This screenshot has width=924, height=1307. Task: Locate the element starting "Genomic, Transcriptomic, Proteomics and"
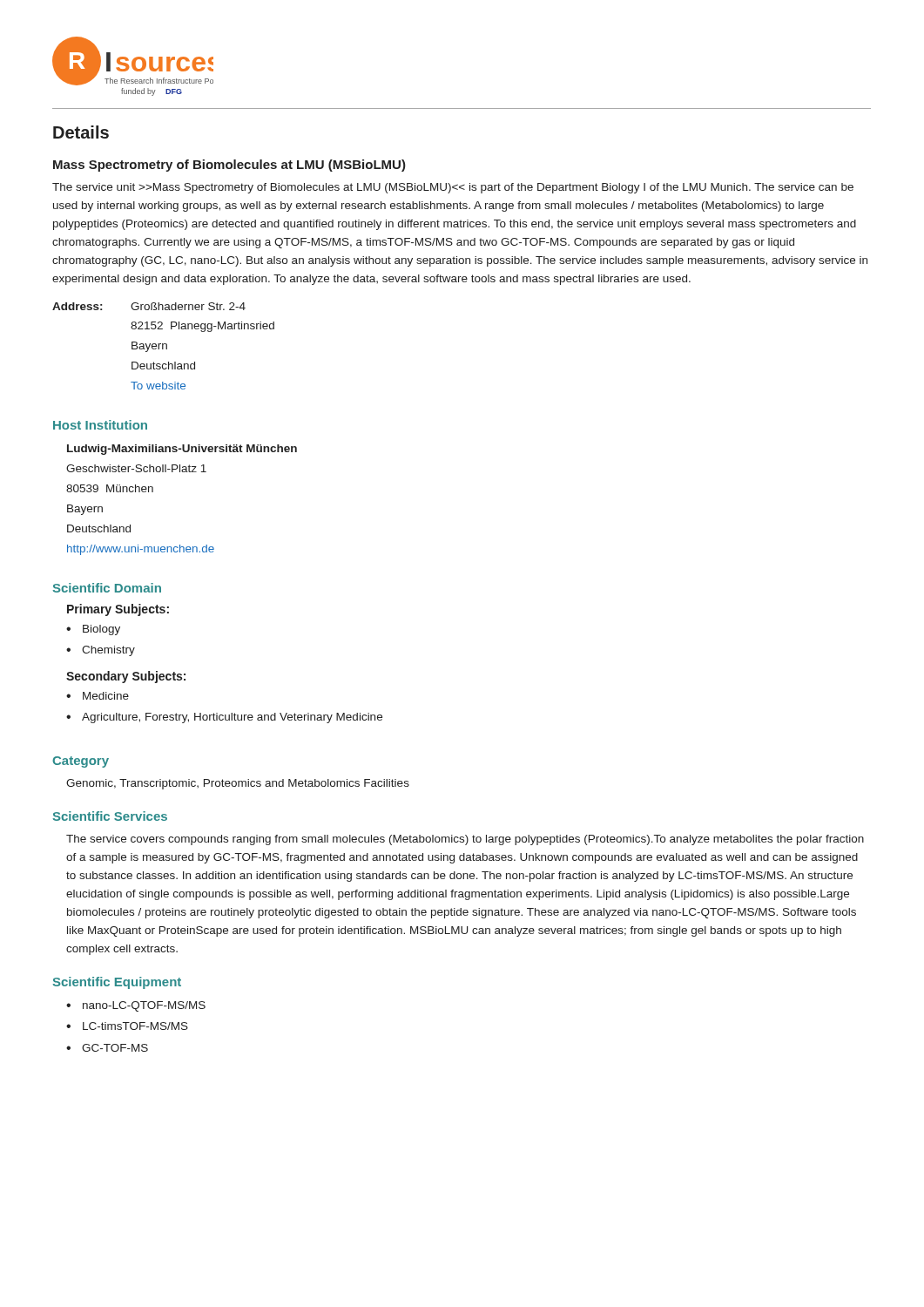coord(238,783)
